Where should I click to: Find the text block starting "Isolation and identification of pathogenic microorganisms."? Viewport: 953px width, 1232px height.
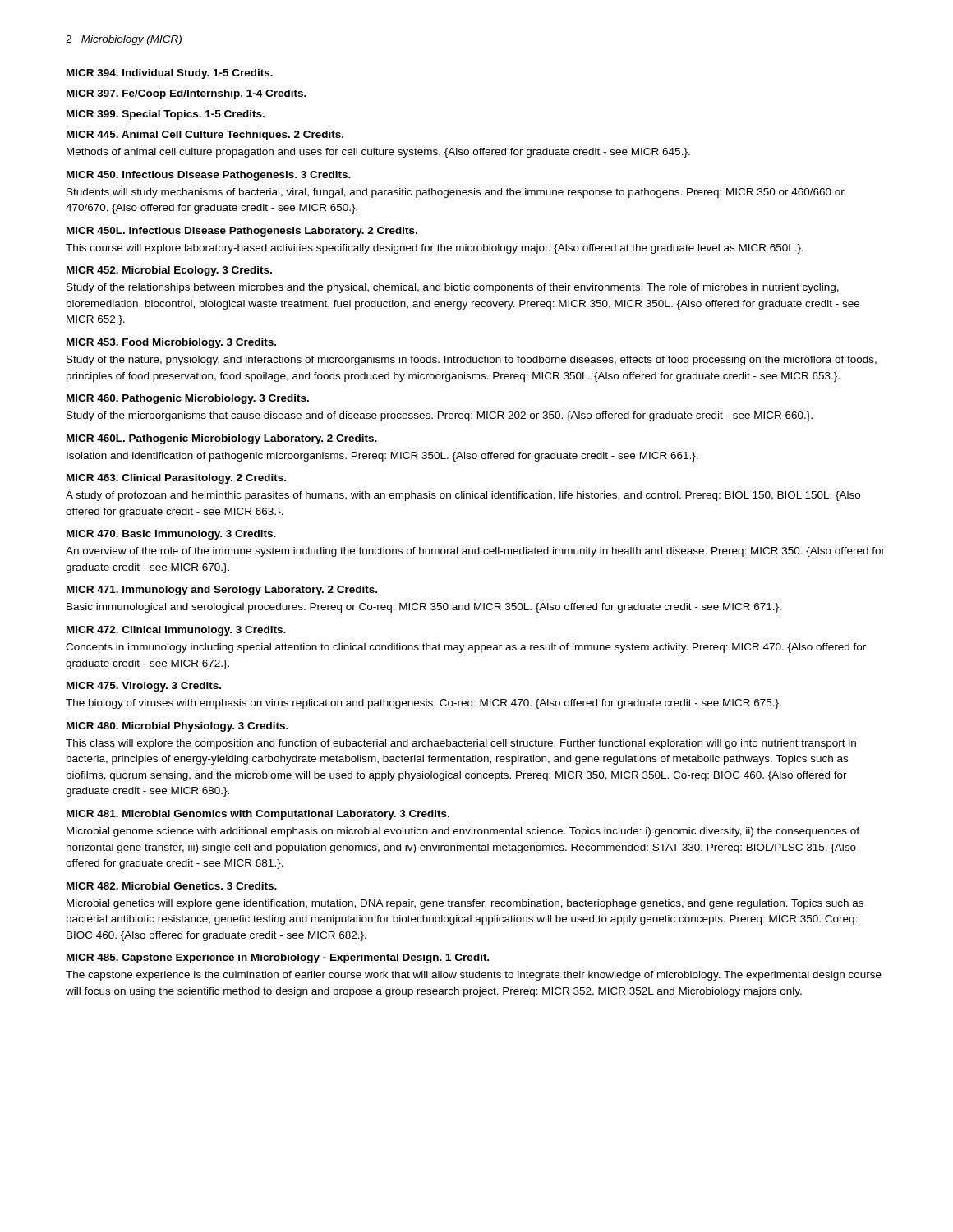coord(476,455)
